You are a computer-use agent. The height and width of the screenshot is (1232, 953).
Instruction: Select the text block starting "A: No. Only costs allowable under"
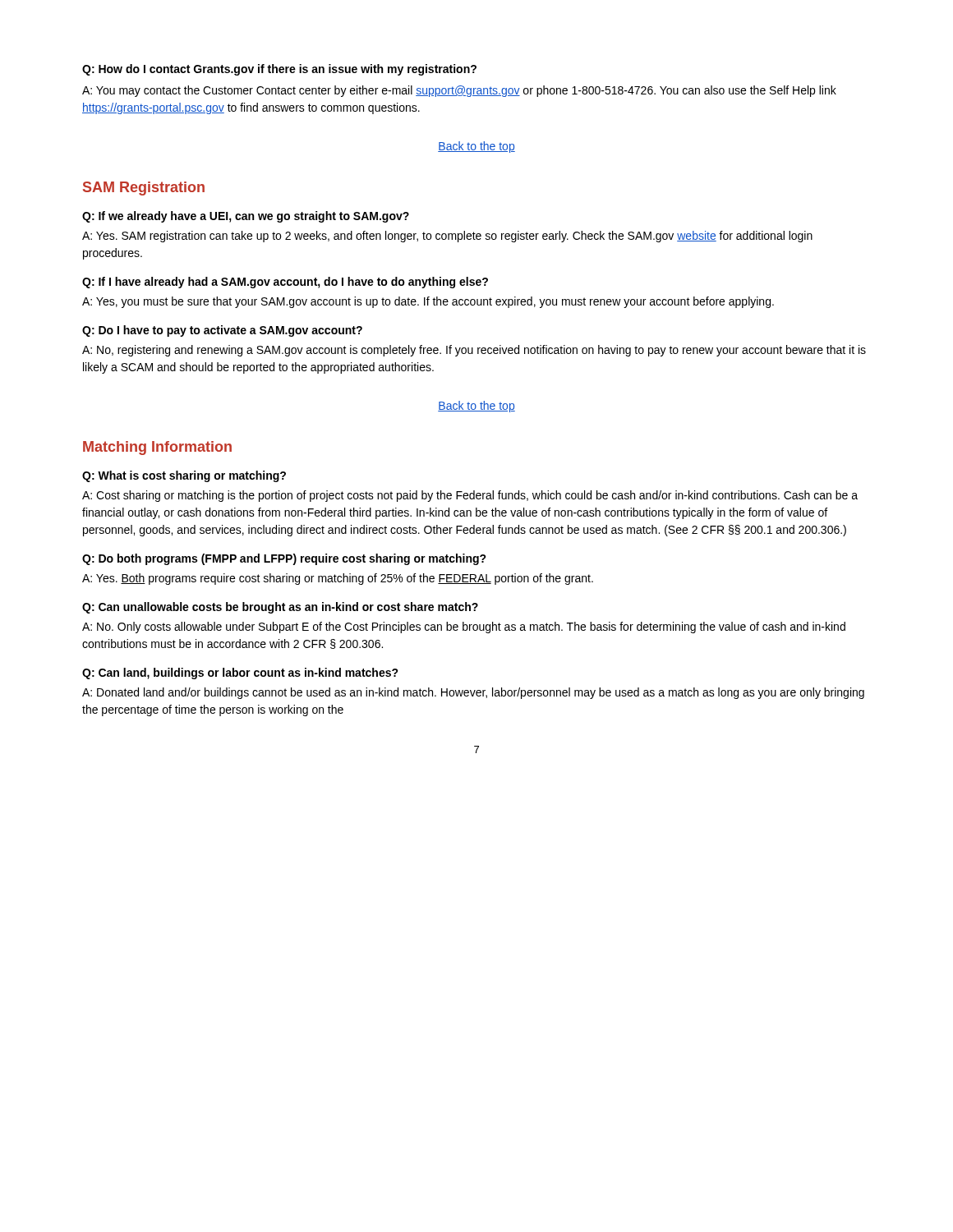(x=476, y=636)
